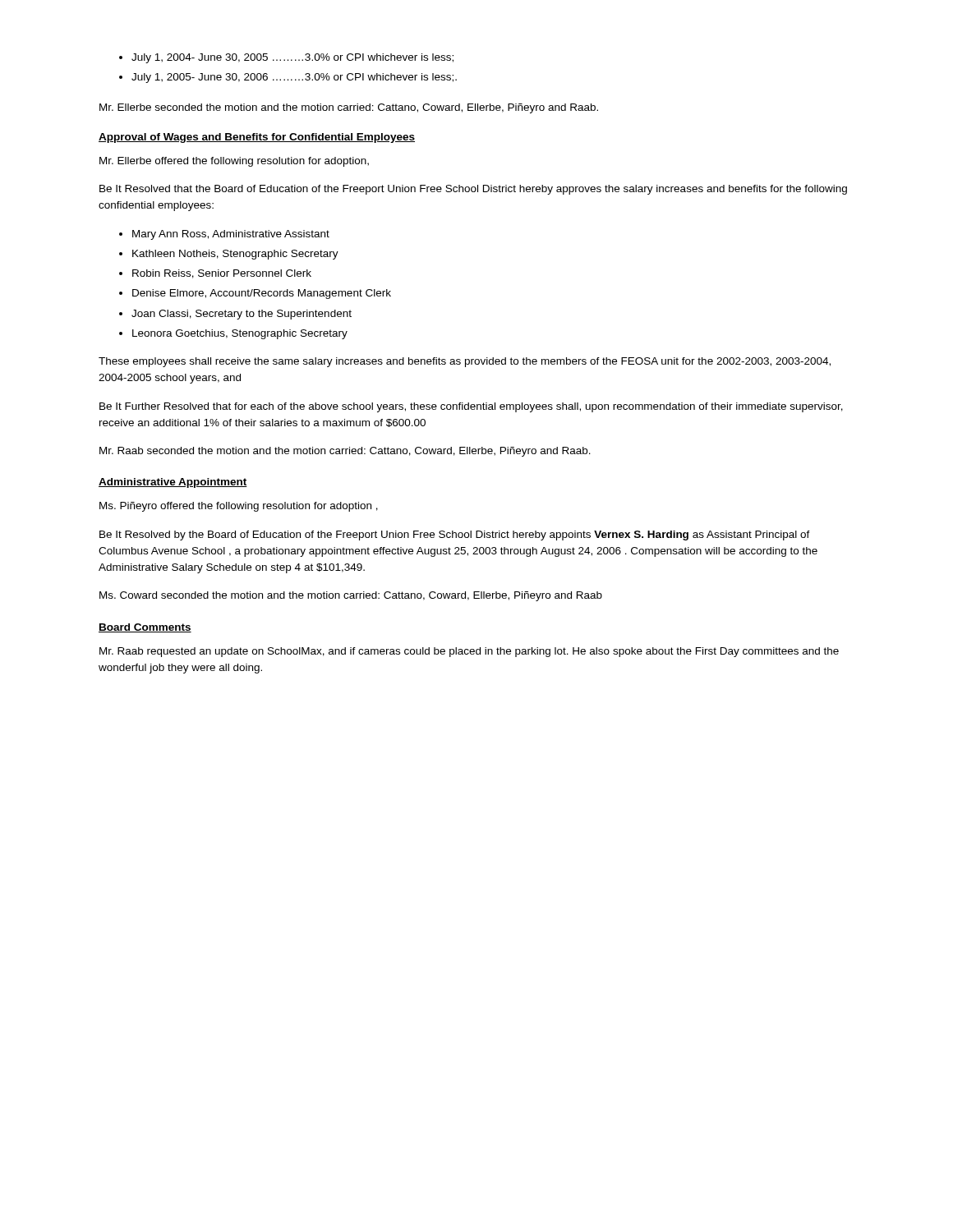Click on the region starting "Ms. Coward seconded the"
The height and width of the screenshot is (1232, 953).
point(350,595)
